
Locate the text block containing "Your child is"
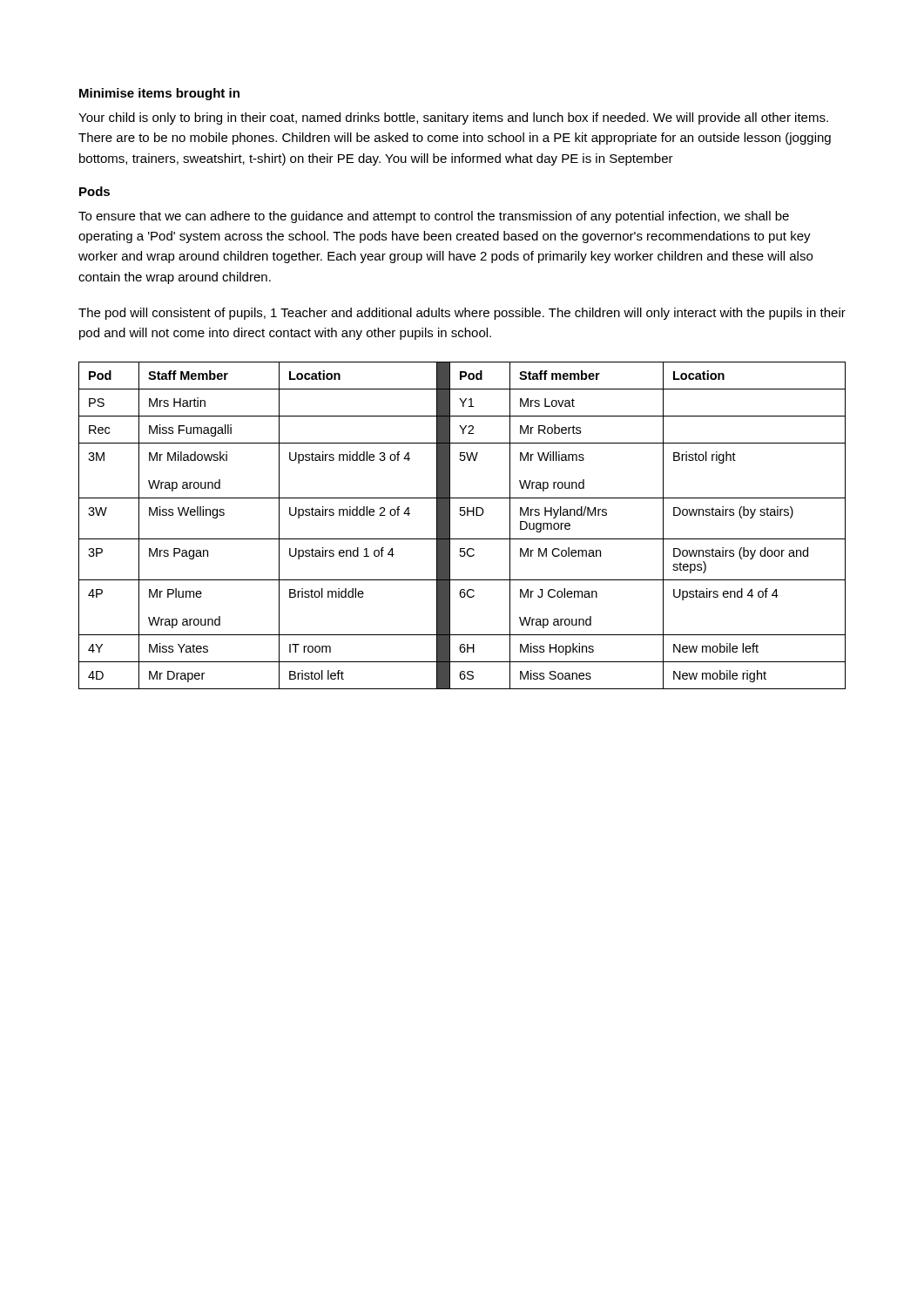(455, 137)
